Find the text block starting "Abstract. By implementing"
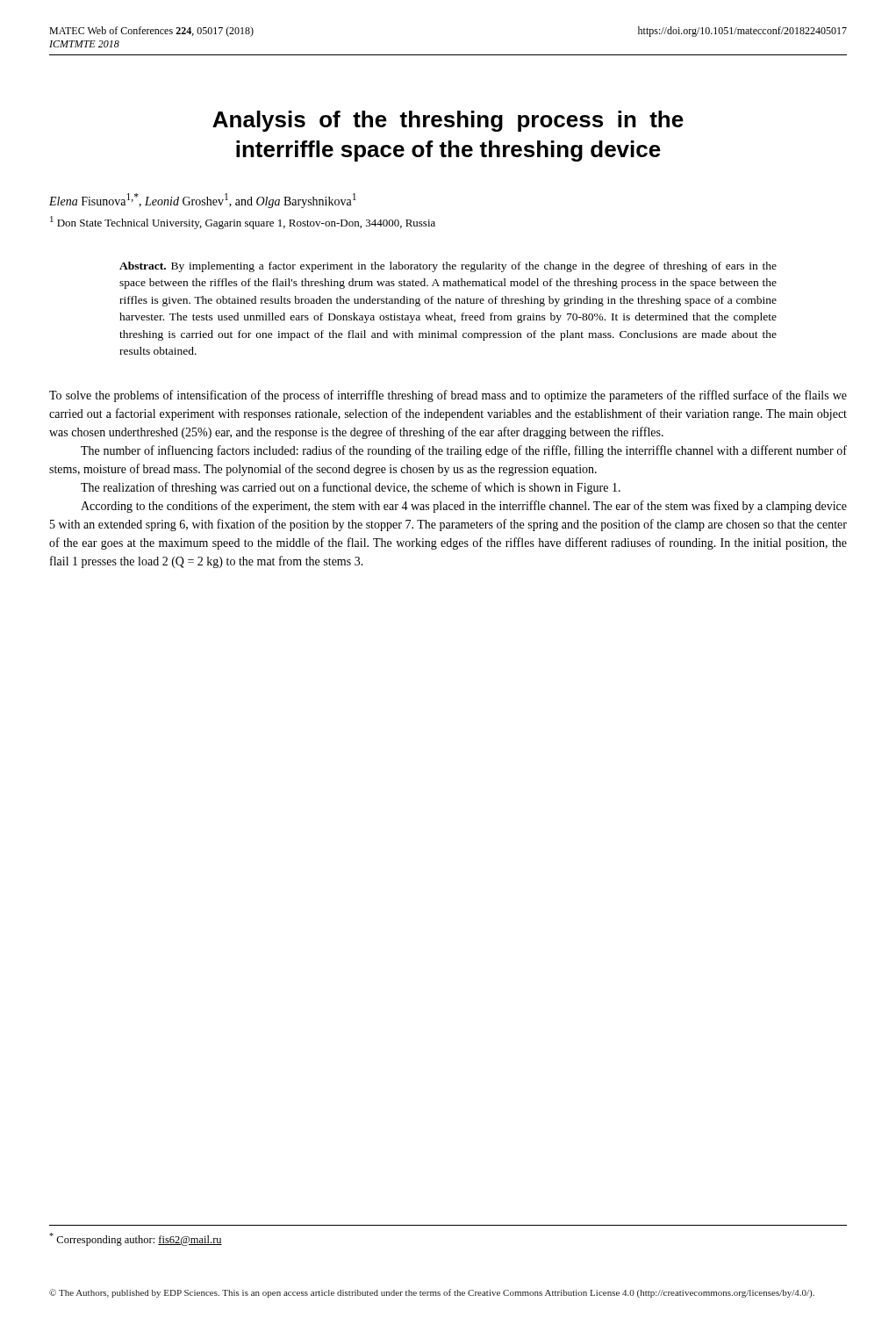Image resolution: width=896 pixels, height=1317 pixels. (x=448, y=308)
